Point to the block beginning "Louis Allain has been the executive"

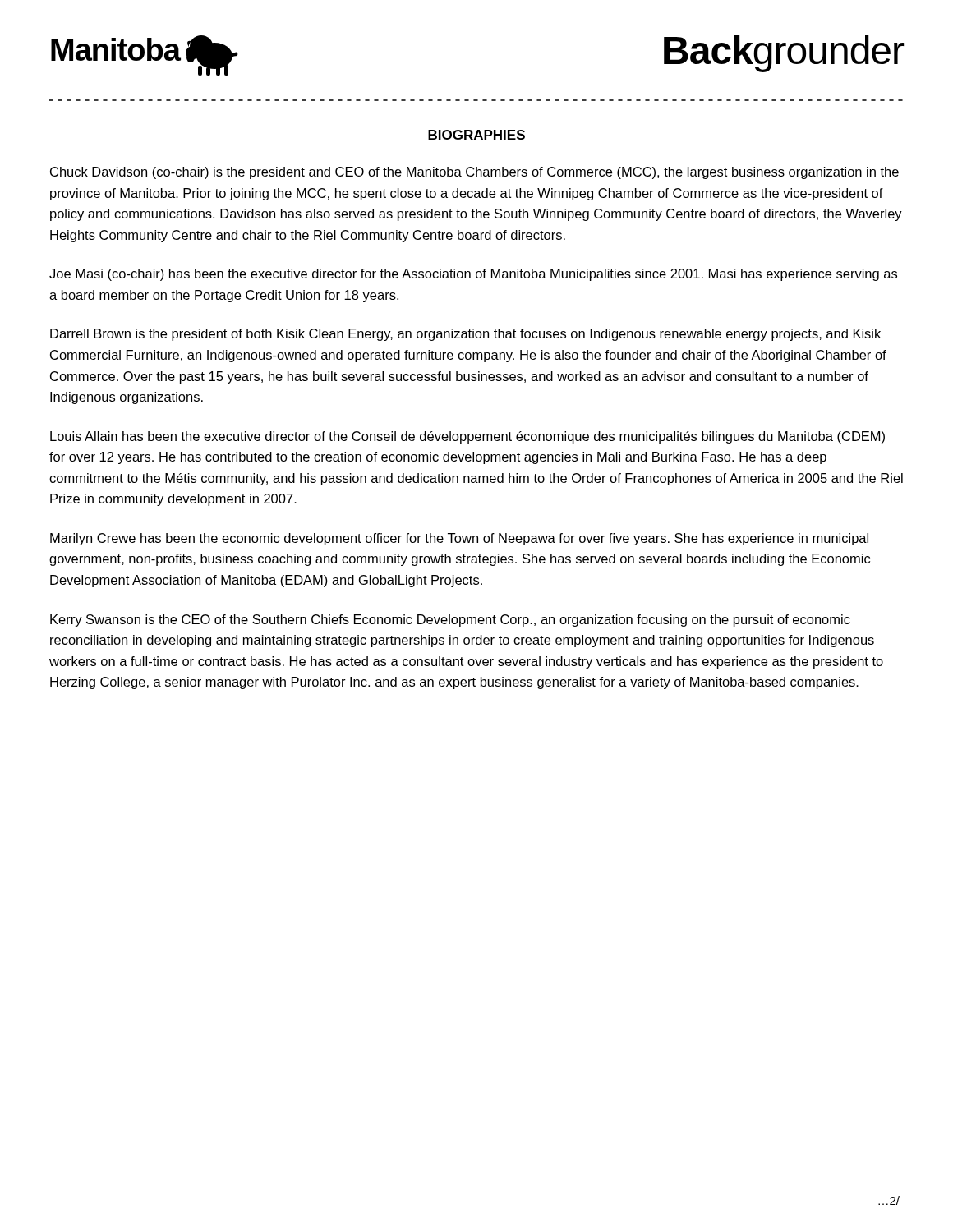pos(476,467)
